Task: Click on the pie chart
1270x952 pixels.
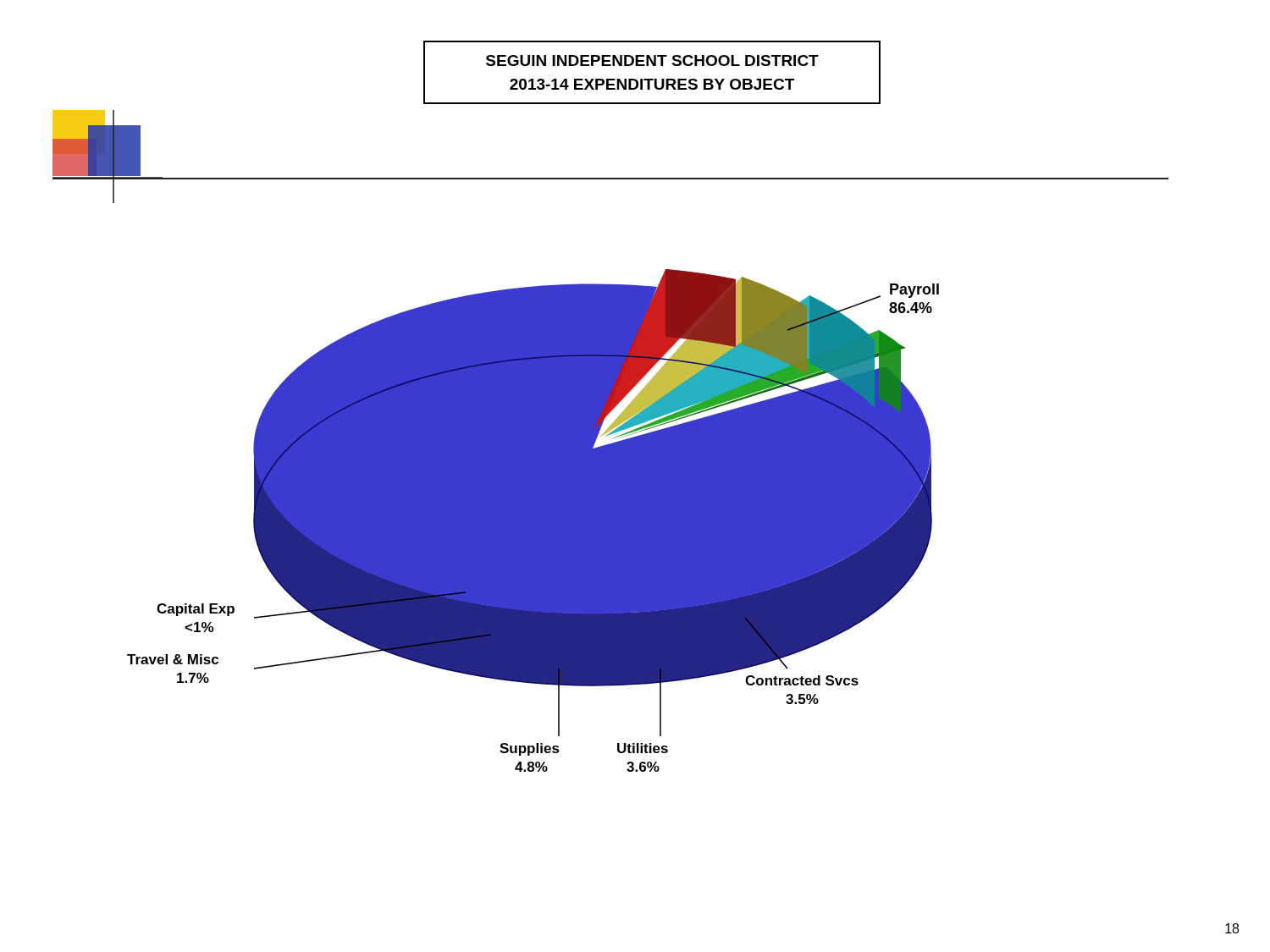Action: click(x=635, y=457)
